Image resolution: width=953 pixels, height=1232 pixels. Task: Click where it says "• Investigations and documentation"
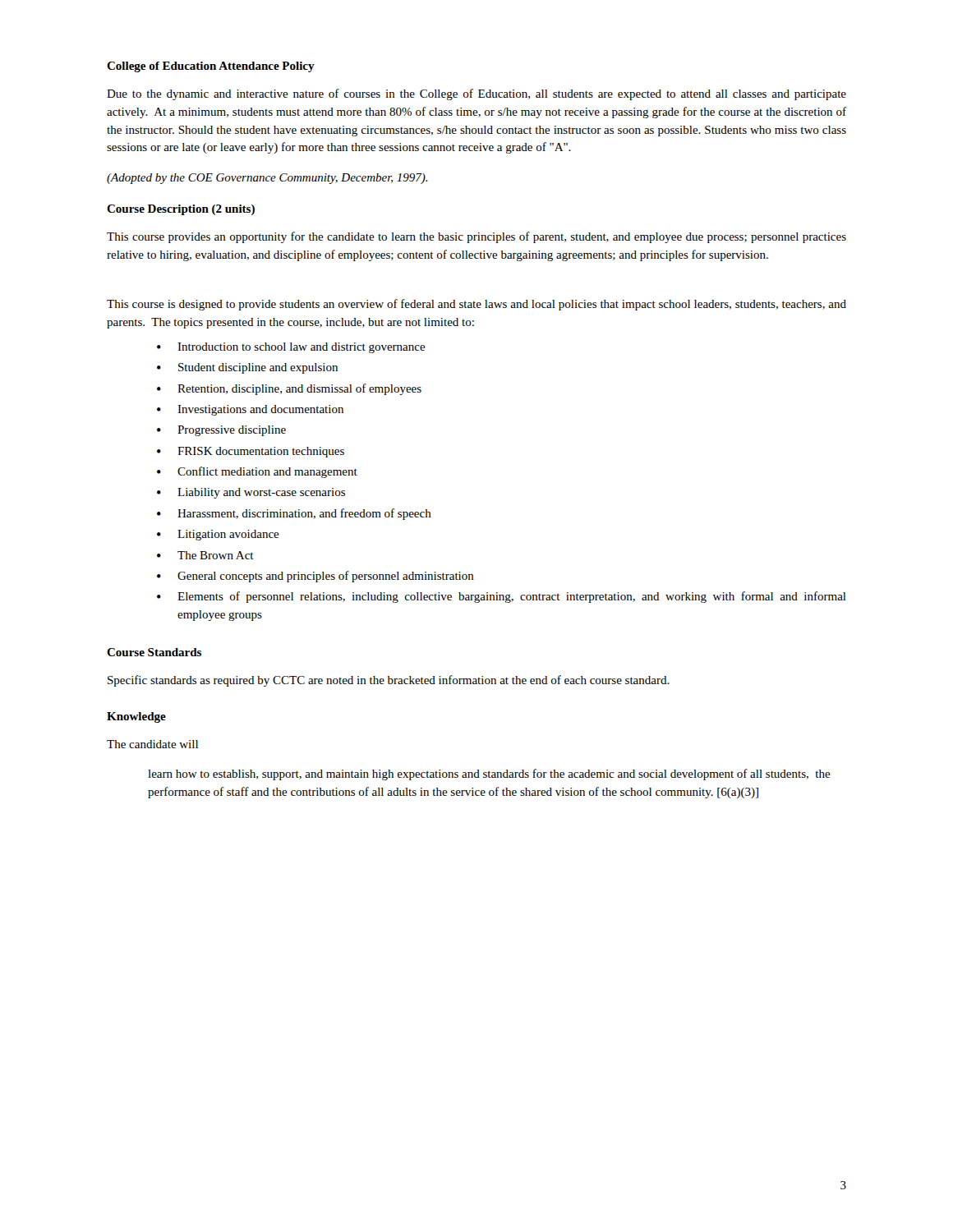click(x=250, y=410)
